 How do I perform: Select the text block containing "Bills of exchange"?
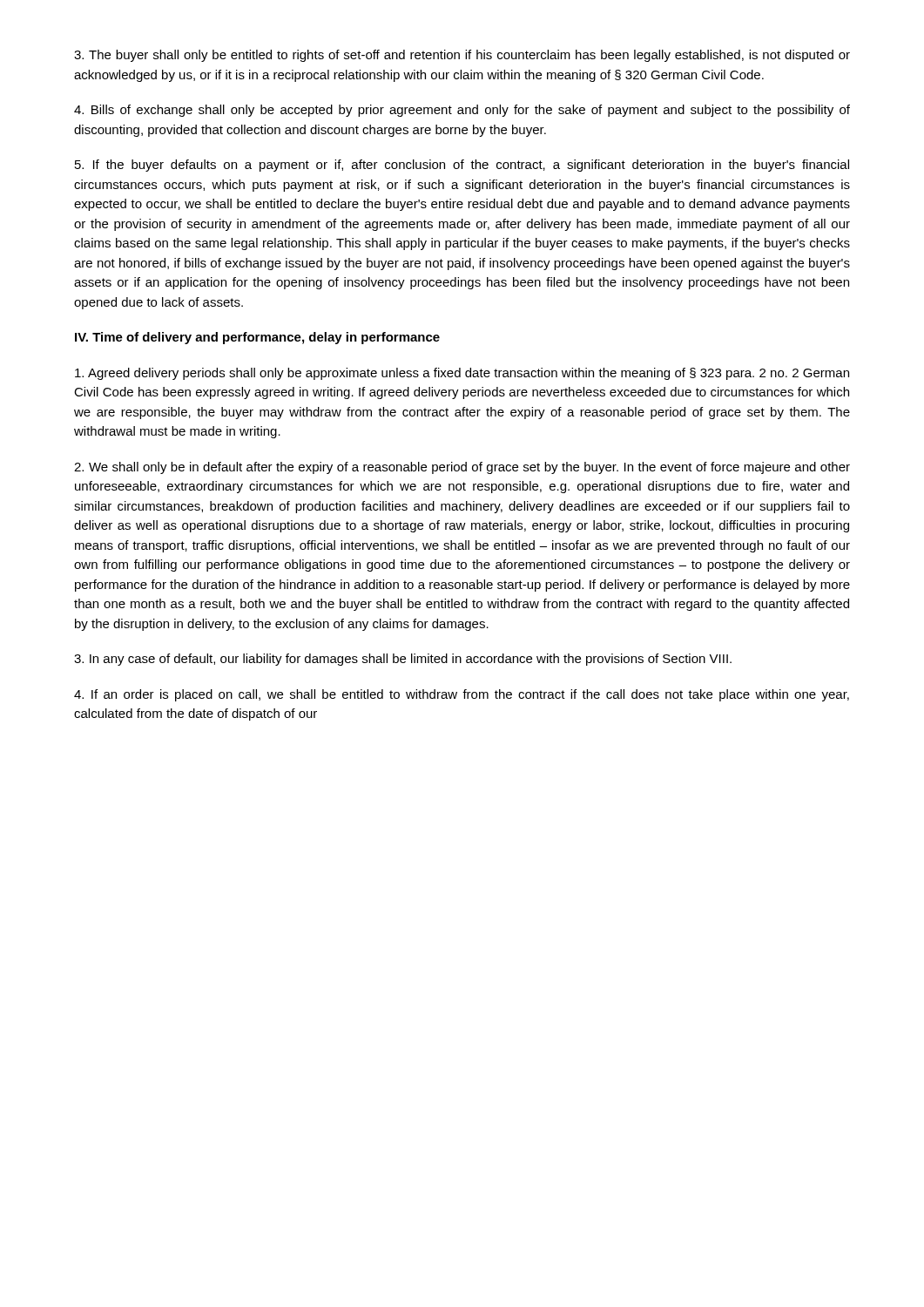coord(462,119)
